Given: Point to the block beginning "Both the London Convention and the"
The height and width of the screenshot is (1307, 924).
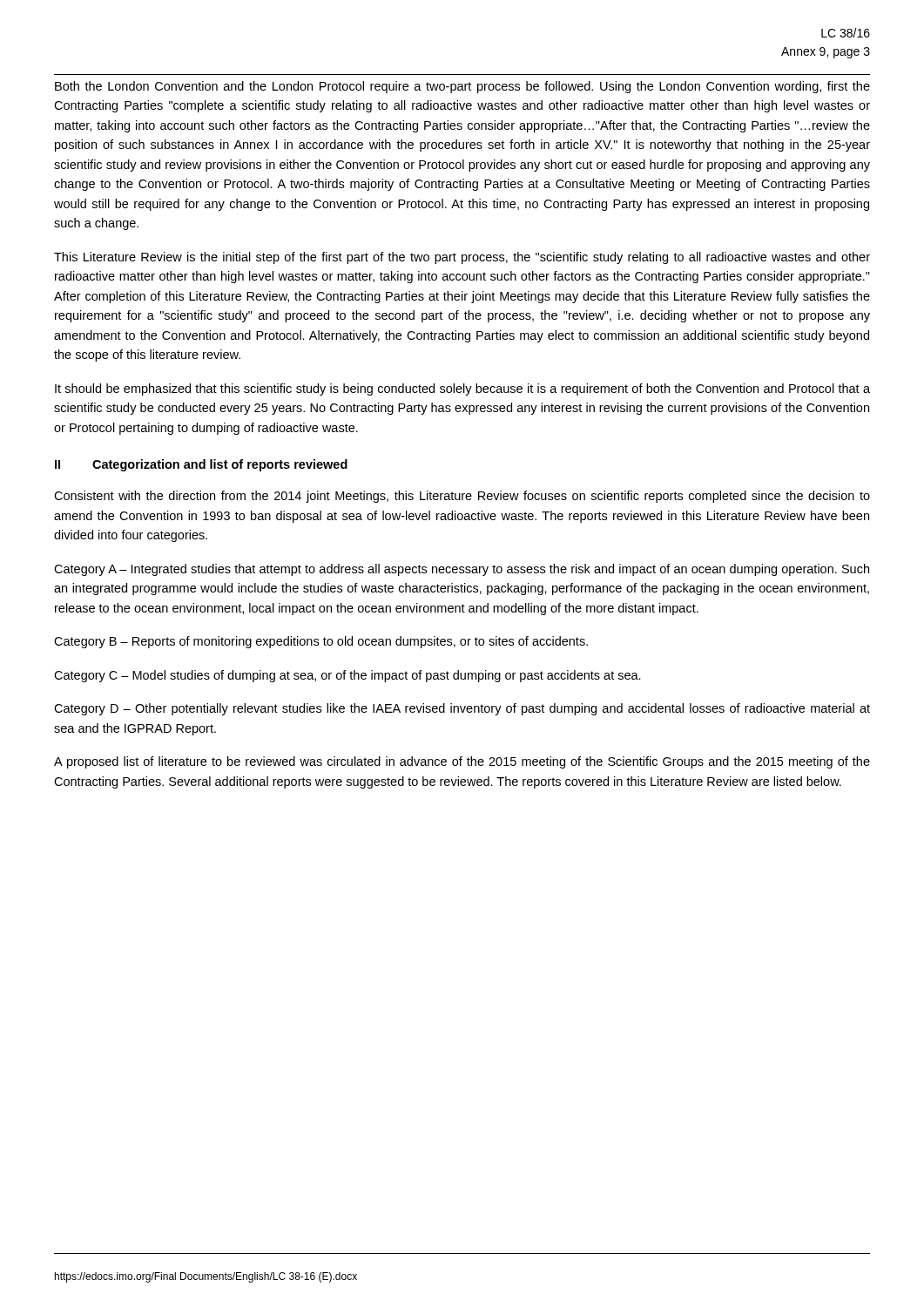Looking at the screenshot, I should coord(462,155).
